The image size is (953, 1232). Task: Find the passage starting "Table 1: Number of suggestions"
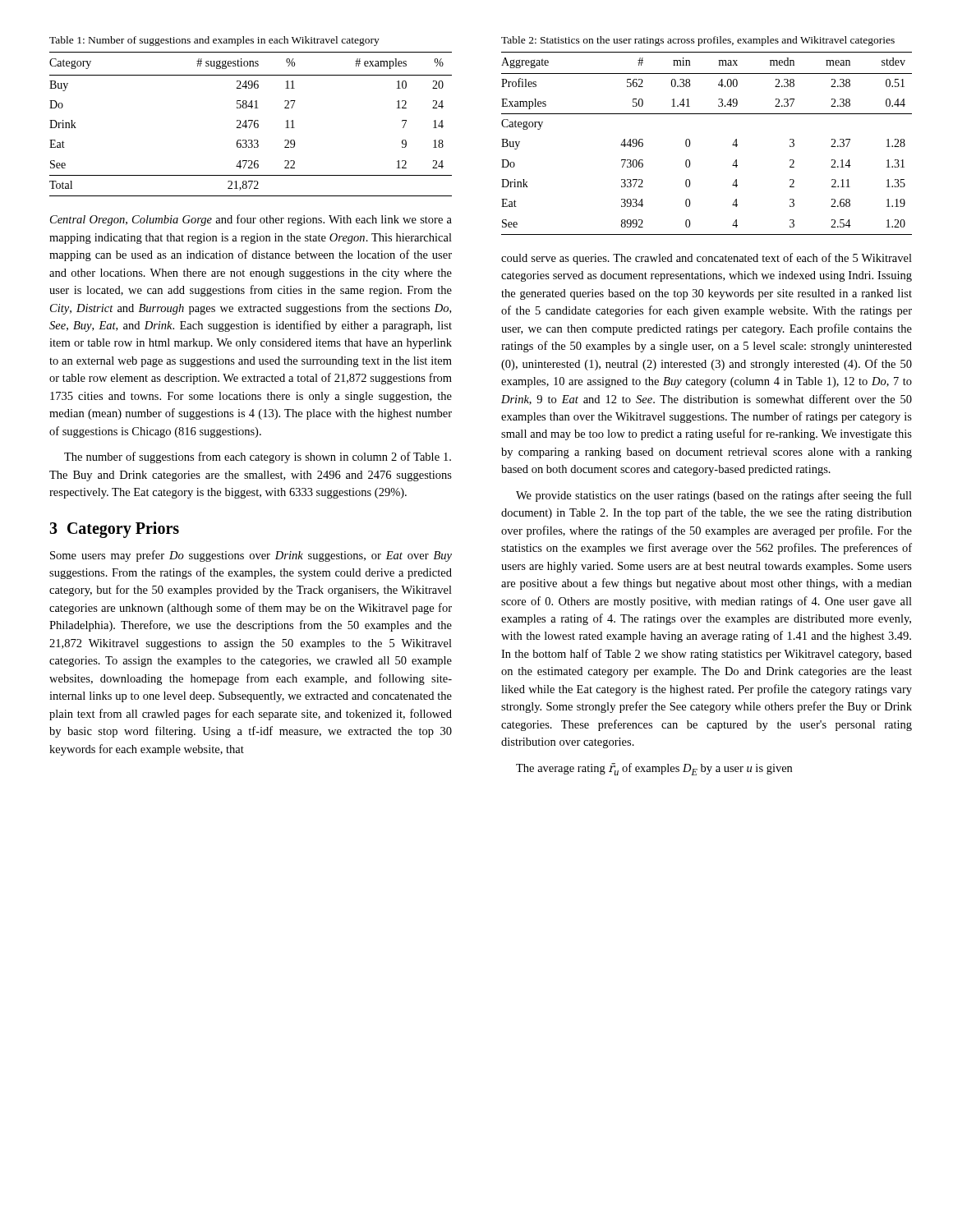click(x=214, y=40)
